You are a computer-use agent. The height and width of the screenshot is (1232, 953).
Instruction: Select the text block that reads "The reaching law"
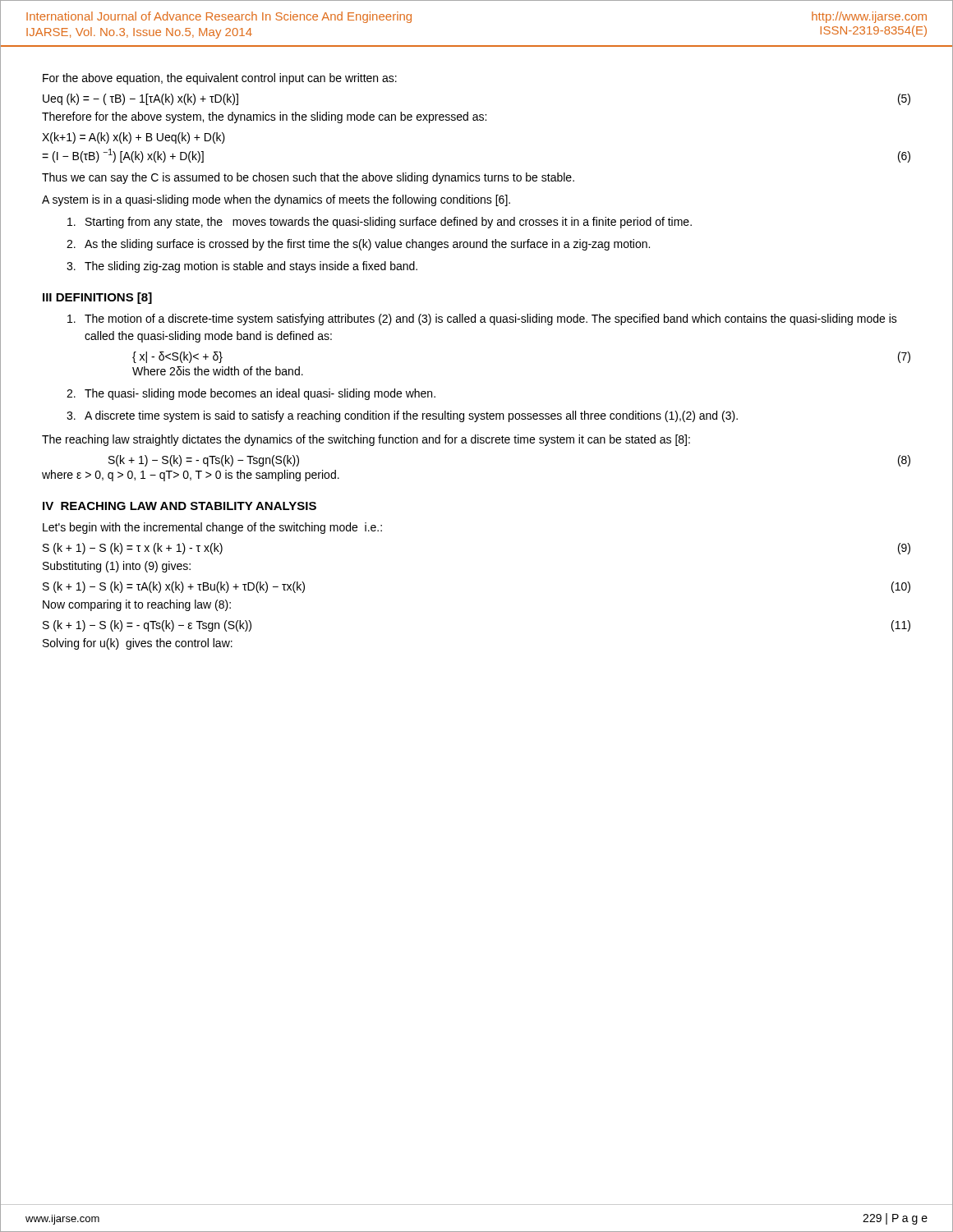[x=366, y=439]
